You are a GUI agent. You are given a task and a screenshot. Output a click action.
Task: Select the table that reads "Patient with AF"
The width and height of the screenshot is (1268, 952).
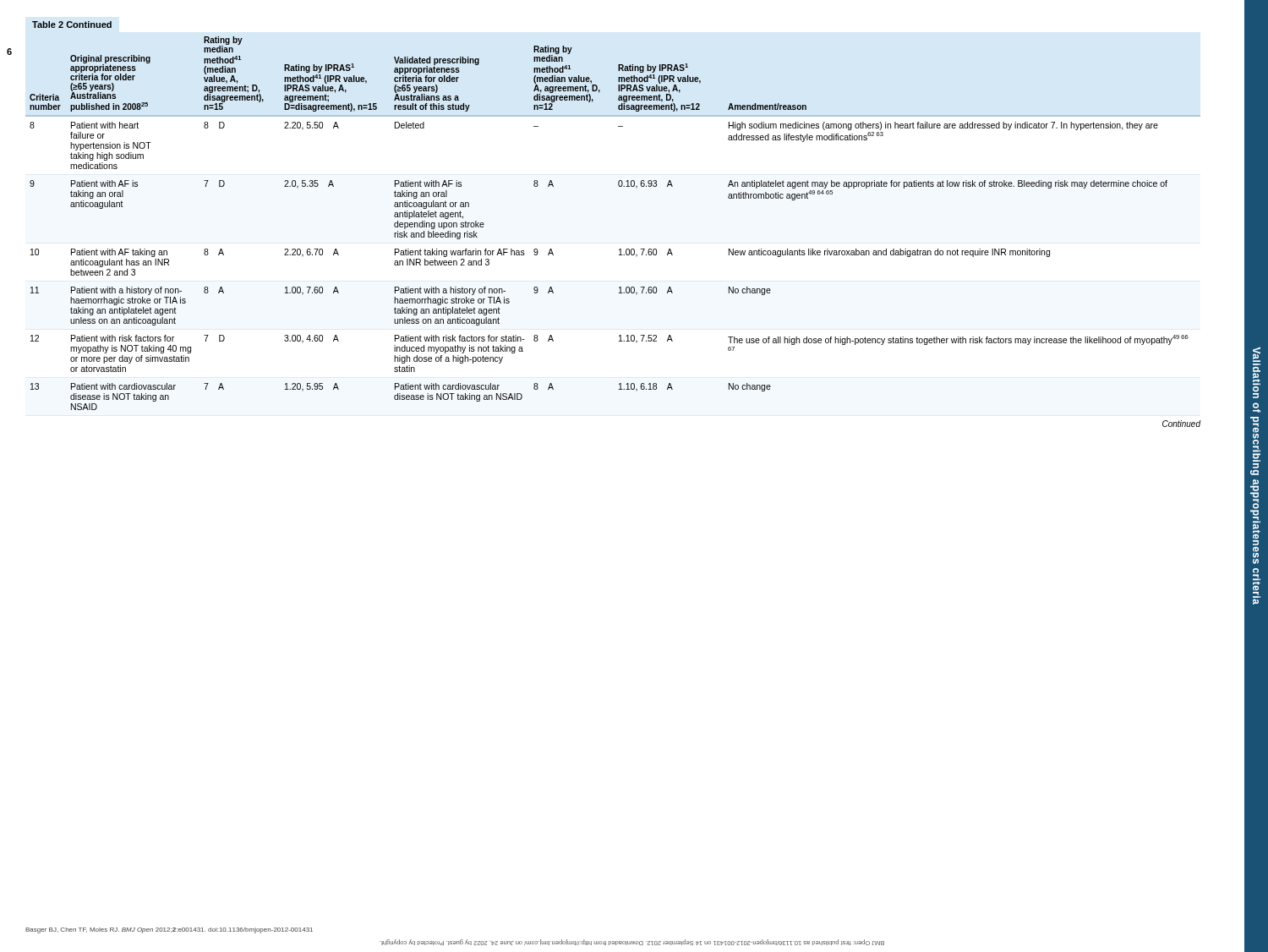point(613,224)
